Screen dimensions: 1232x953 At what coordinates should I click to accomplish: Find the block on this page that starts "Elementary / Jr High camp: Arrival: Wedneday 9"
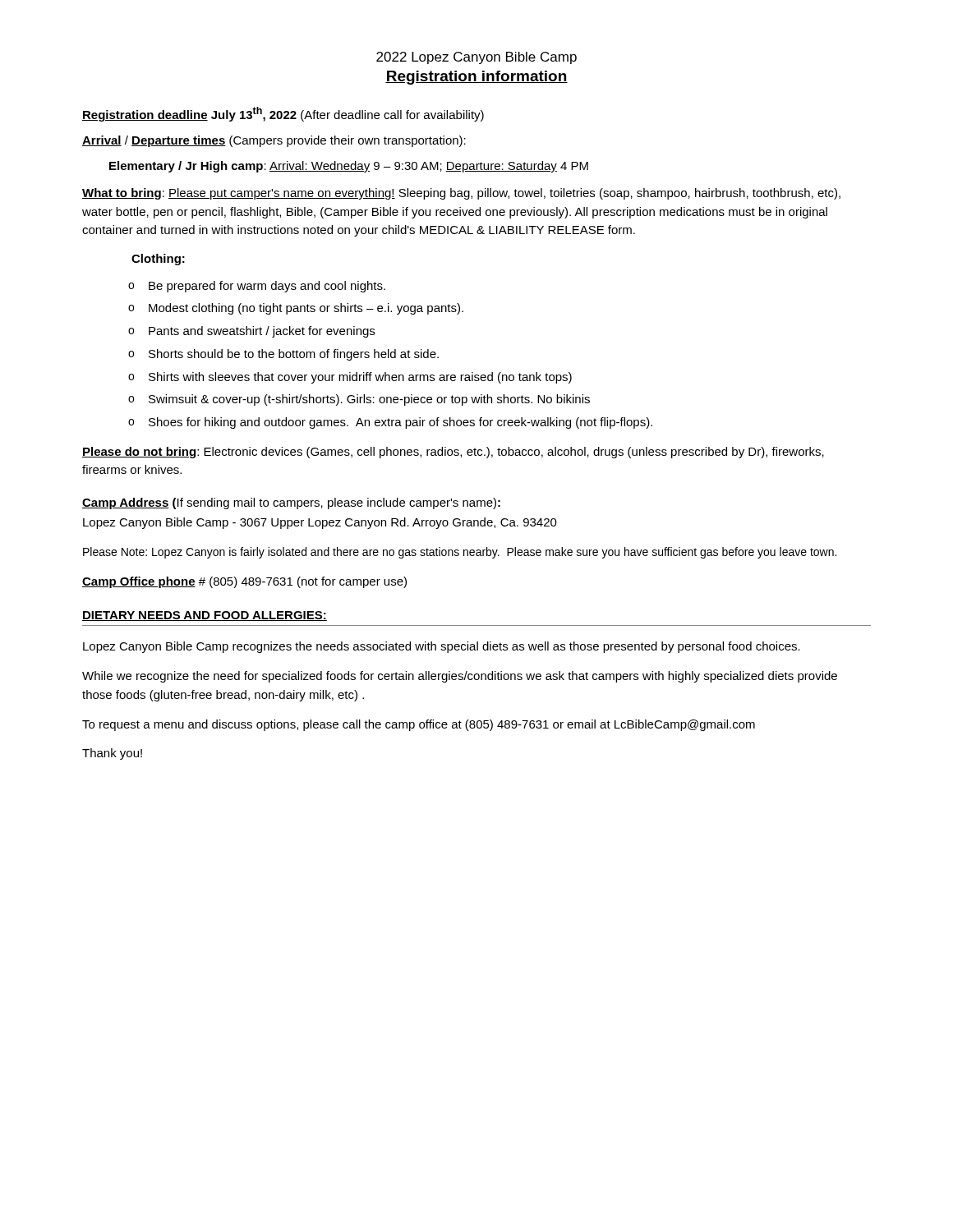[x=349, y=166]
